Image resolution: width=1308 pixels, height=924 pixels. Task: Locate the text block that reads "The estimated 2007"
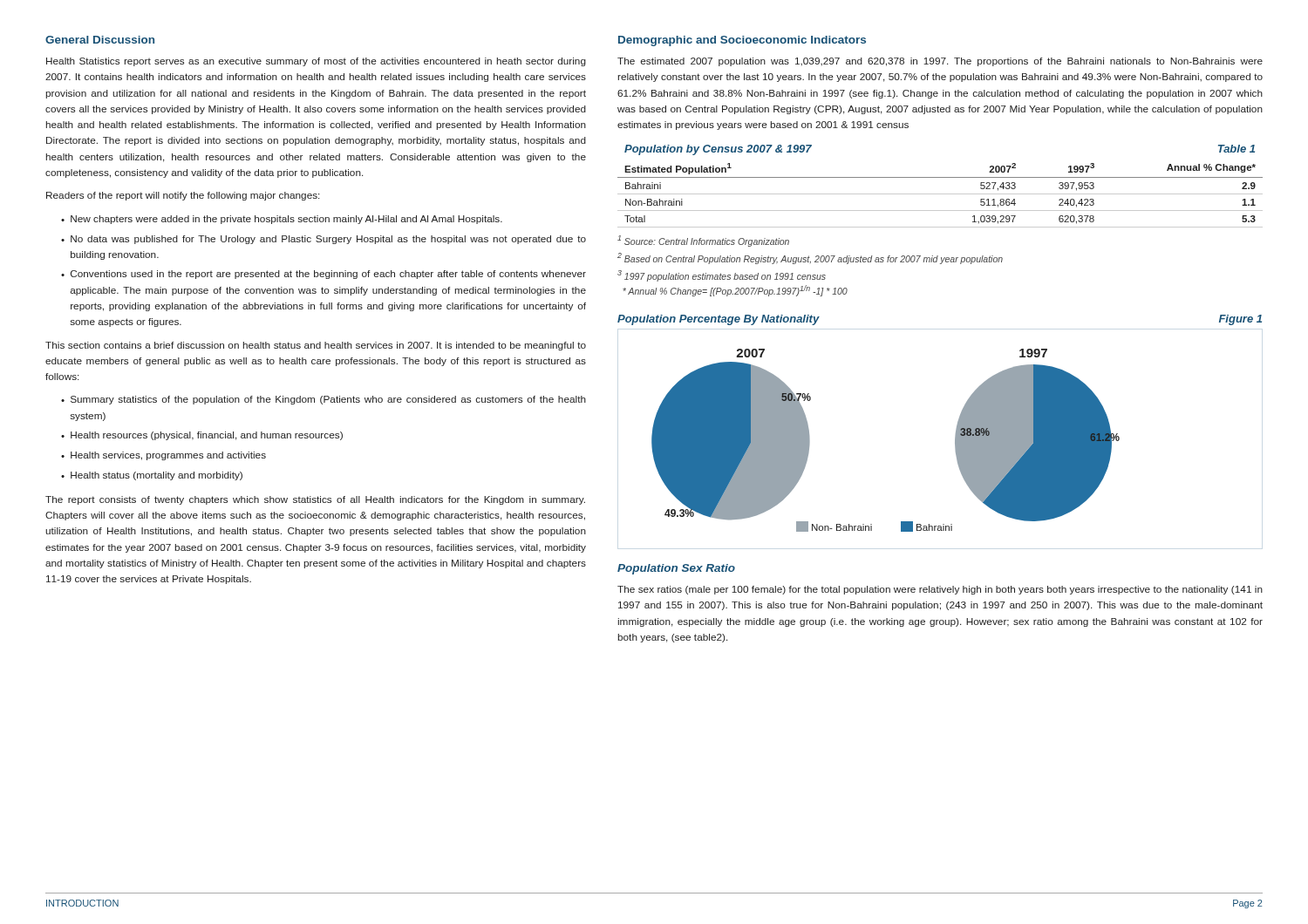pyautogui.click(x=940, y=93)
